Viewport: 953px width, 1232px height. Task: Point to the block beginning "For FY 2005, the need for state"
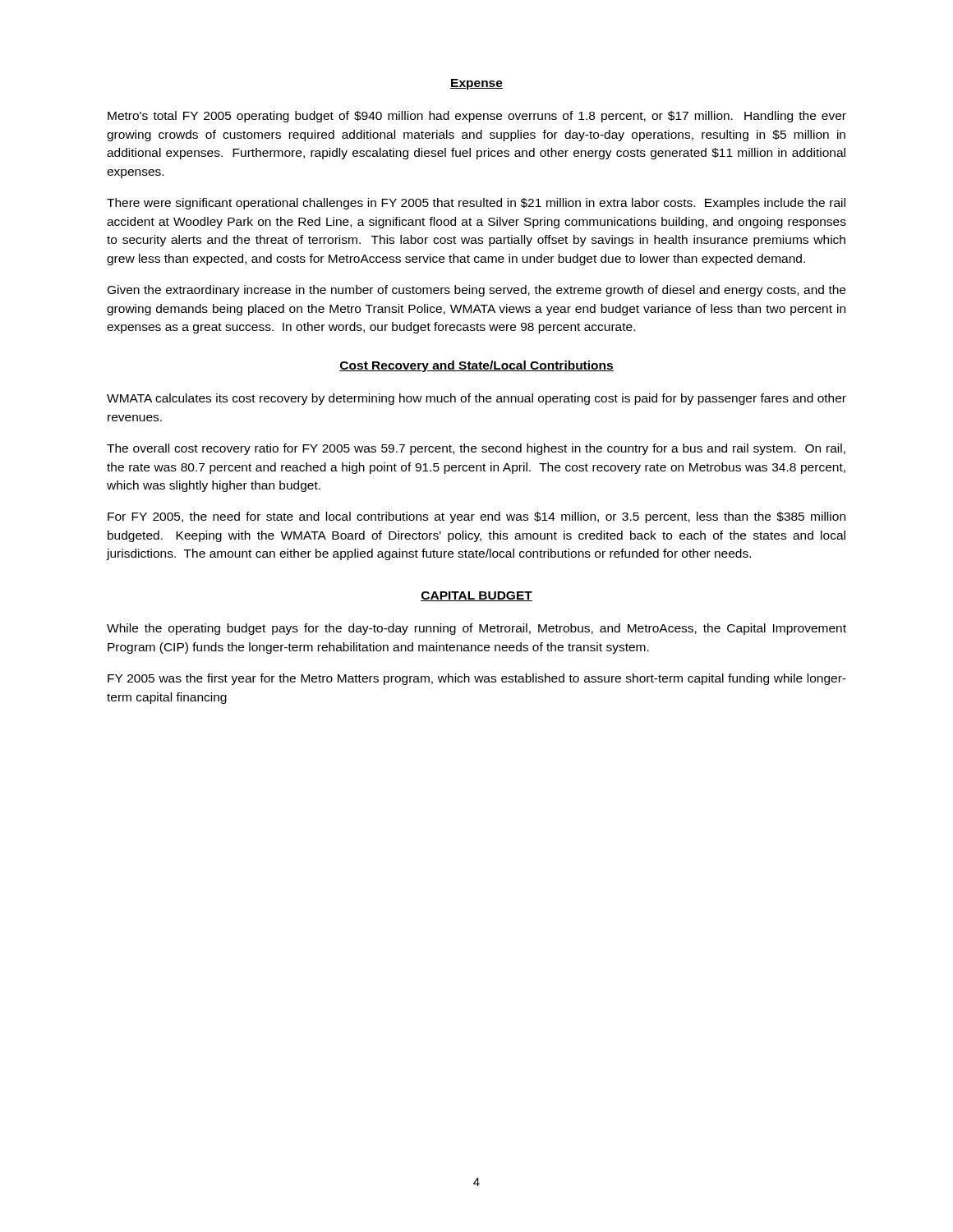click(x=476, y=535)
